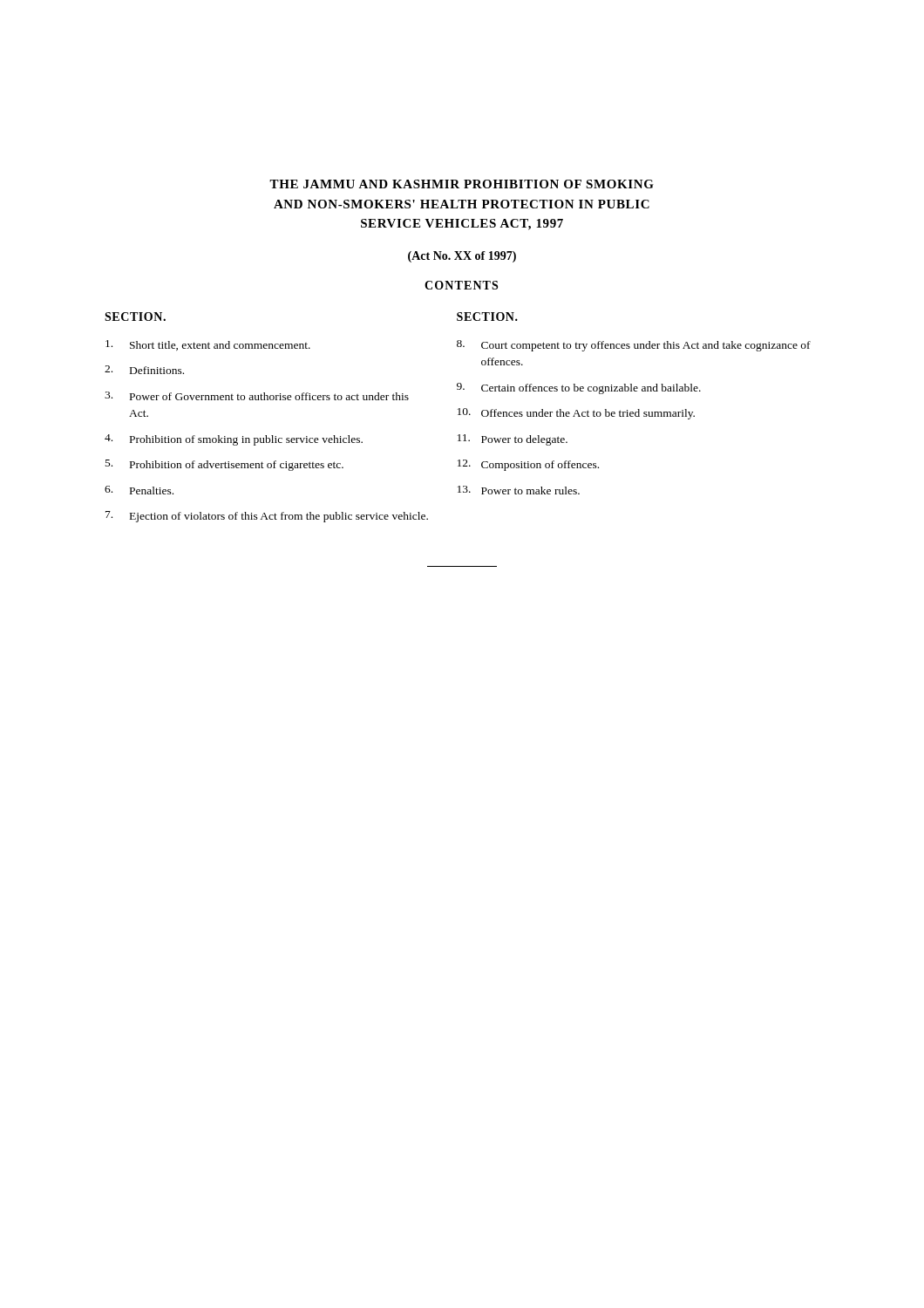Find the passage starting "(Act No. XX of"
Image resolution: width=924 pixels, height=1308 pixels.
pos(462,255)
